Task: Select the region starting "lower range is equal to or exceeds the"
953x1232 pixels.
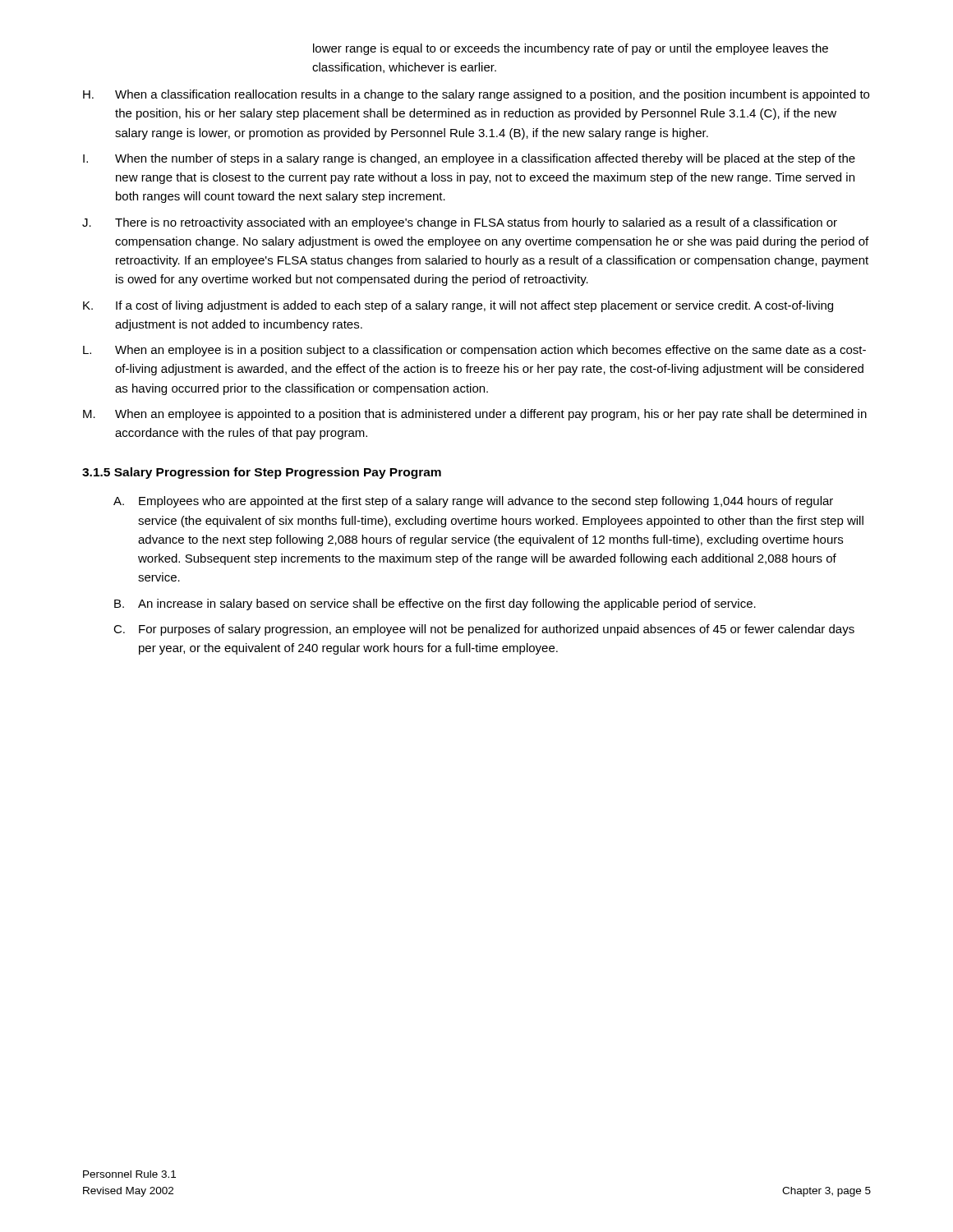Action: [570, 57]
